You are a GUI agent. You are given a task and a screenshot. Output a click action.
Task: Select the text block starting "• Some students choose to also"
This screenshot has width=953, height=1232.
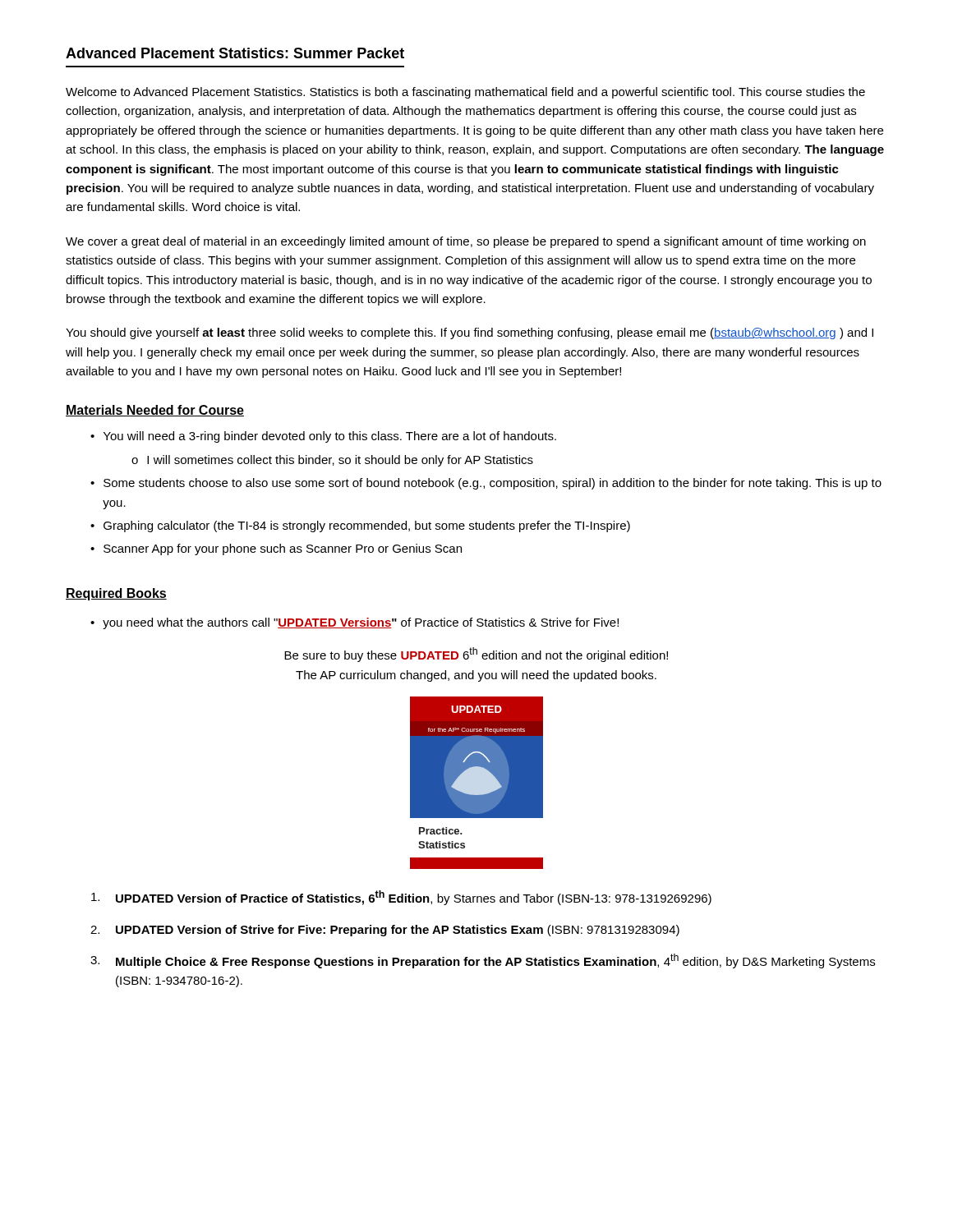pyautogui.click(x=489, y=493)
